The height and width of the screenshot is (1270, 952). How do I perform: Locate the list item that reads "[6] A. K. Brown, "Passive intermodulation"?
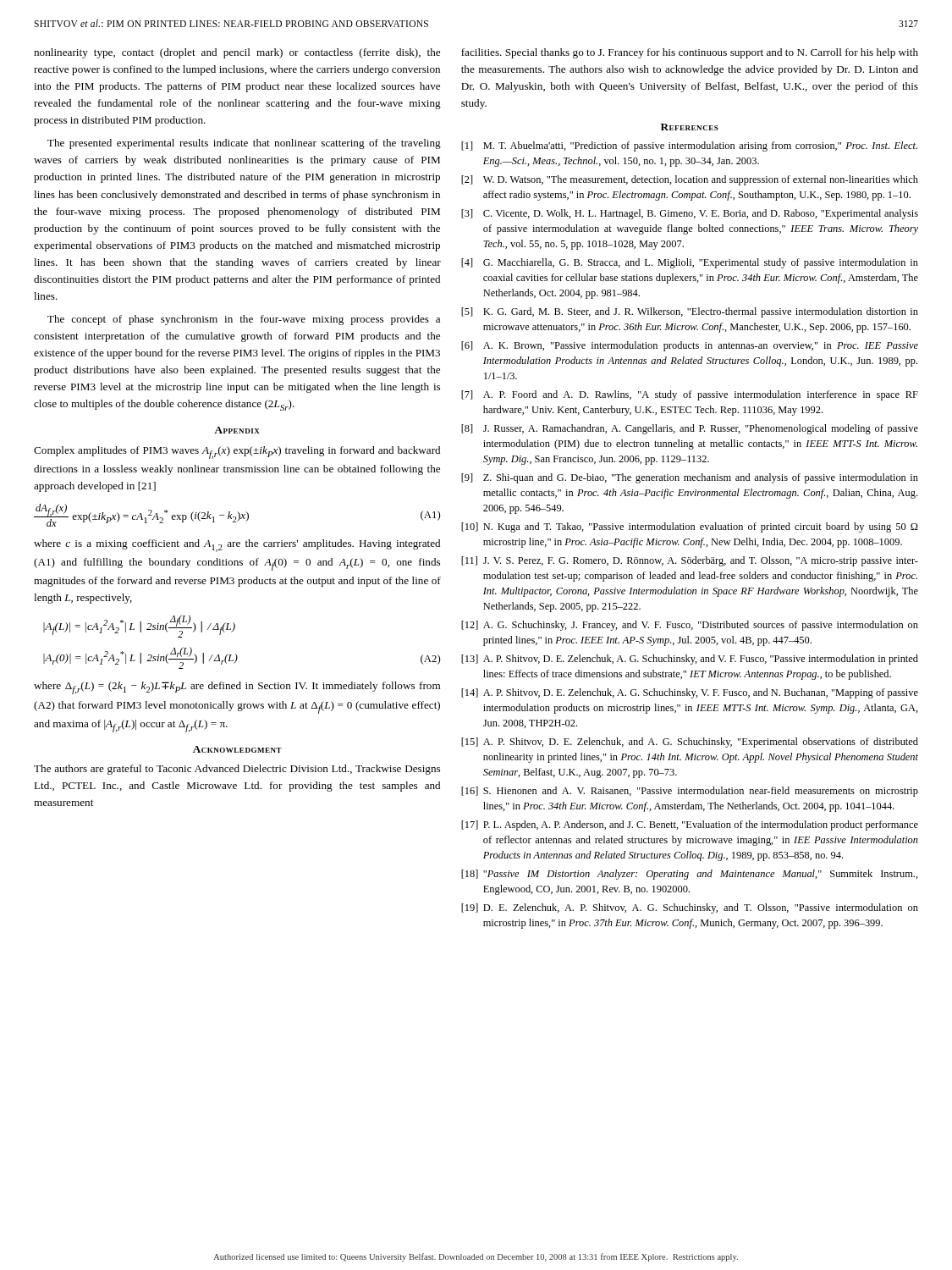pyautogui.click(x=690, y=362)
